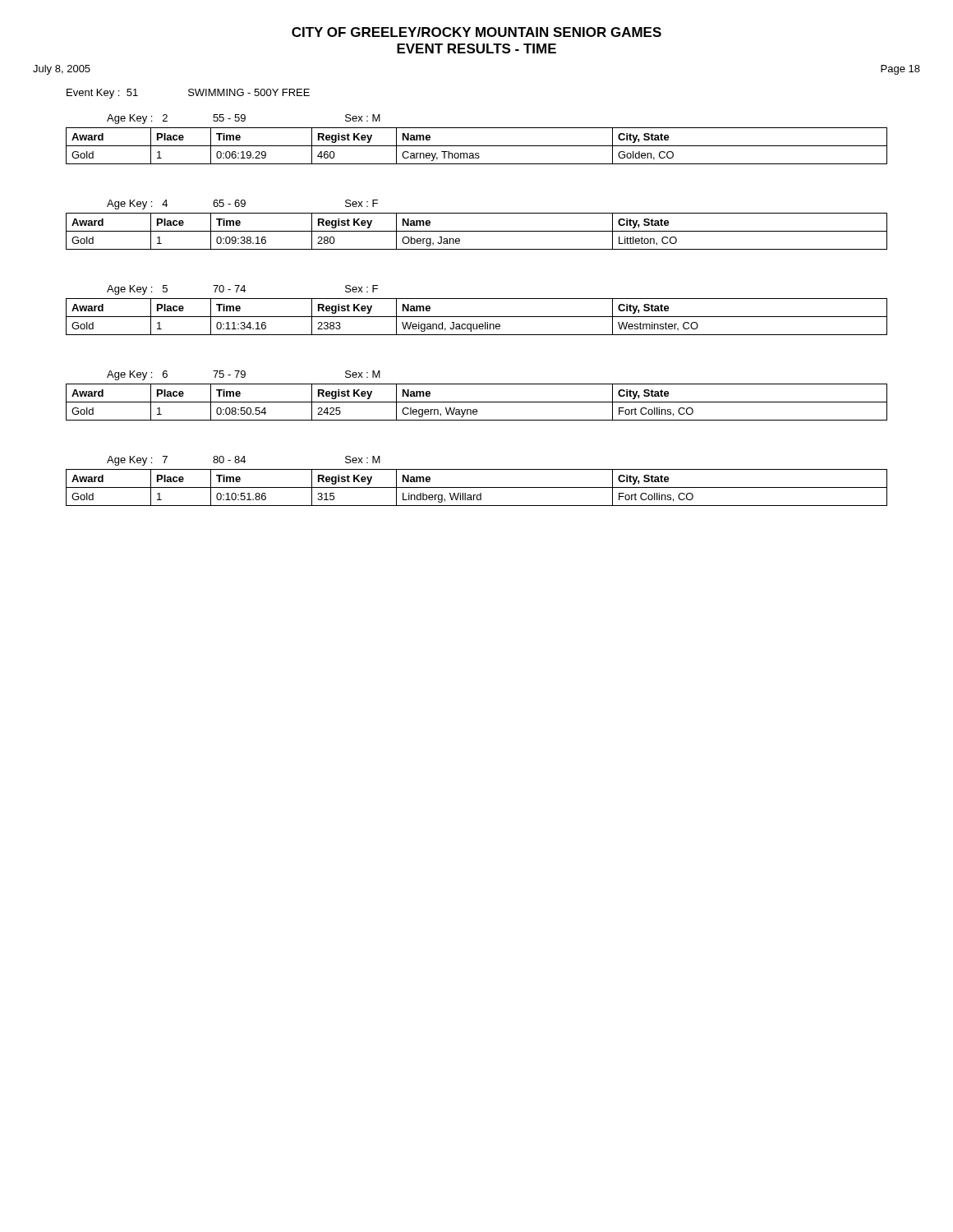953x1232 pixels.
Task: Locate the text block containing "Age Key : 4 65 - 69"
Action: tap(243, 203)
